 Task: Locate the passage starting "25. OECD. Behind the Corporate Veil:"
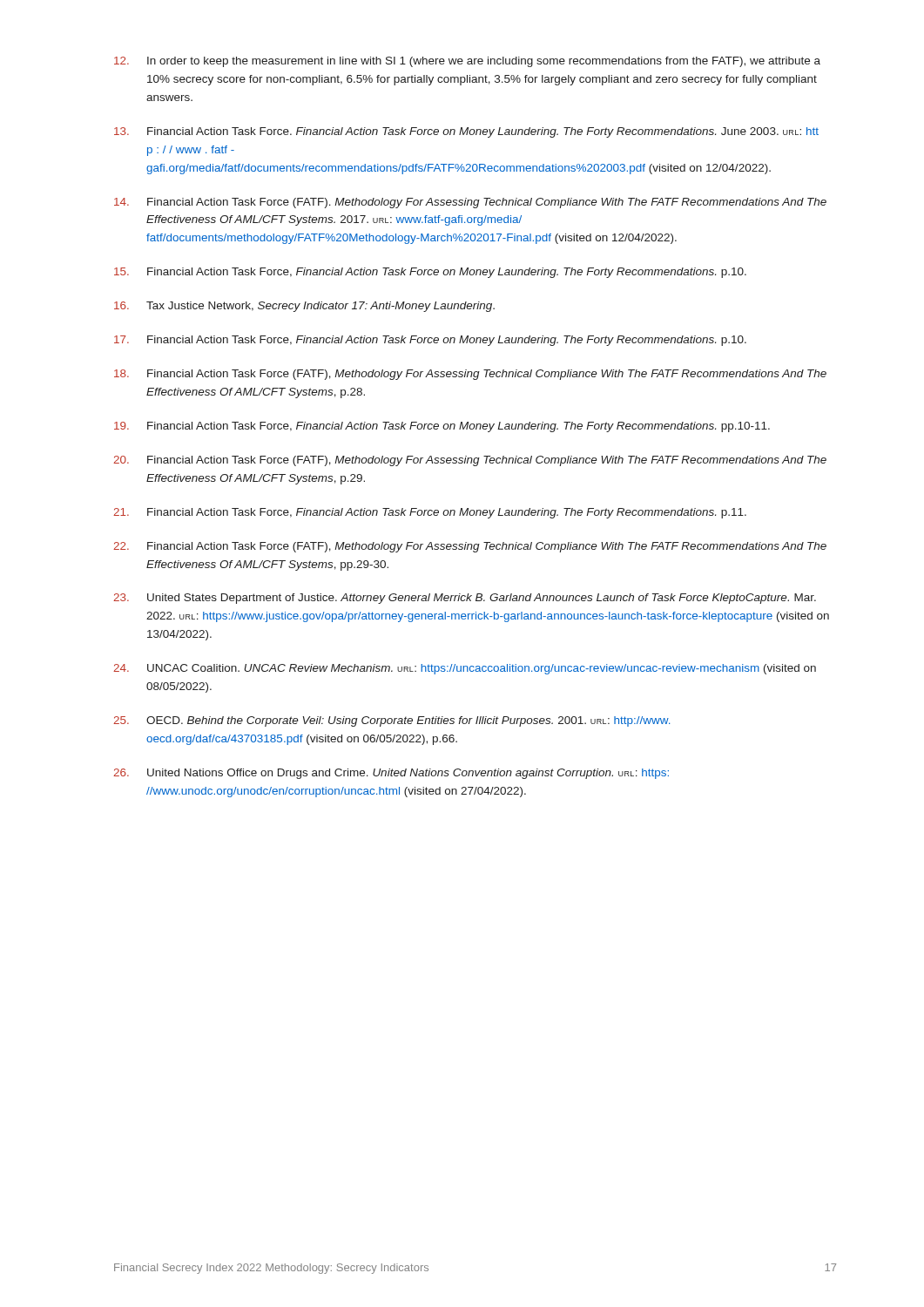coord(475,730)
